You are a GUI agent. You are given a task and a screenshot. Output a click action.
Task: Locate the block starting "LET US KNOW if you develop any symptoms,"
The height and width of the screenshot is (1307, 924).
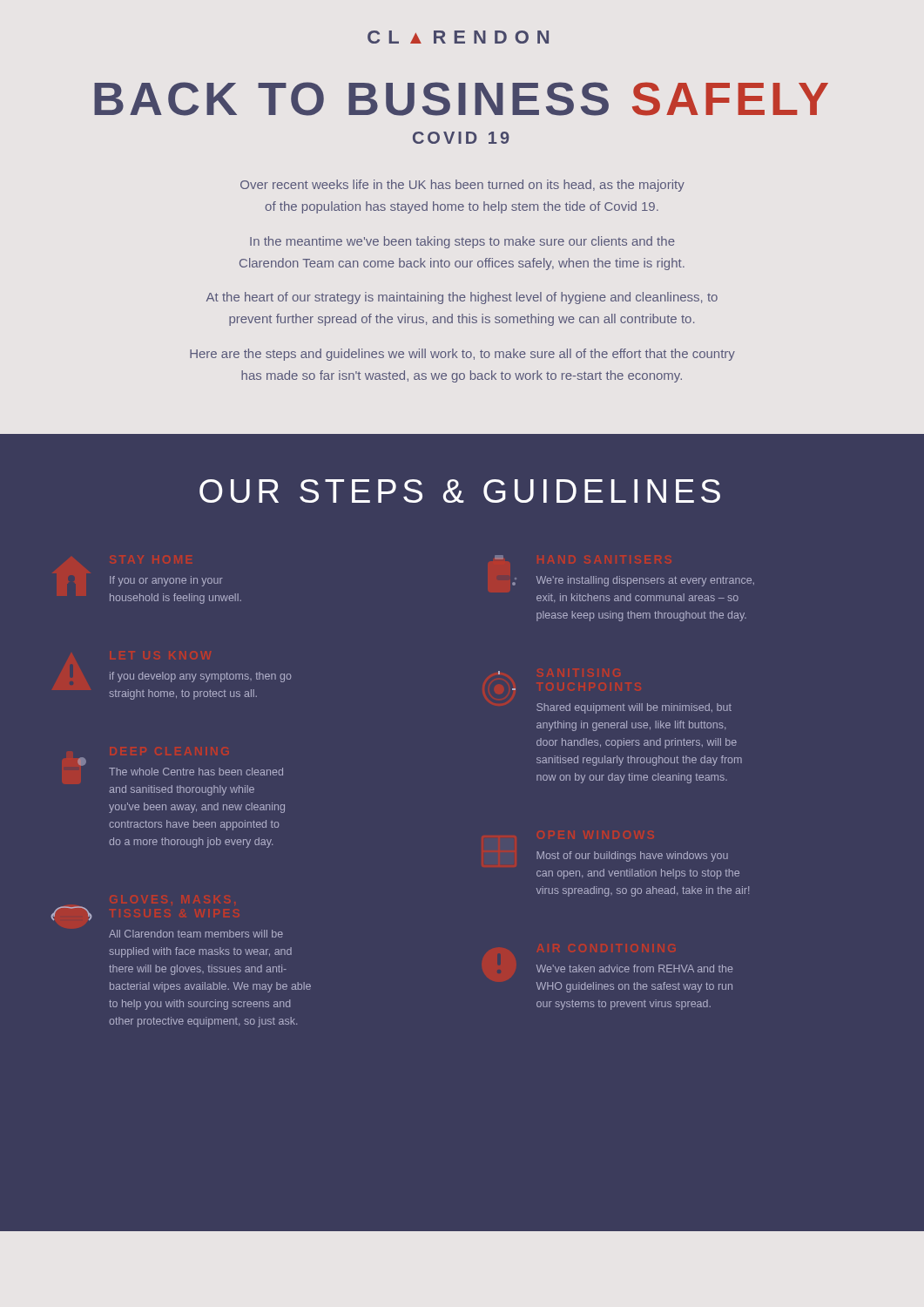pos(170,676)
